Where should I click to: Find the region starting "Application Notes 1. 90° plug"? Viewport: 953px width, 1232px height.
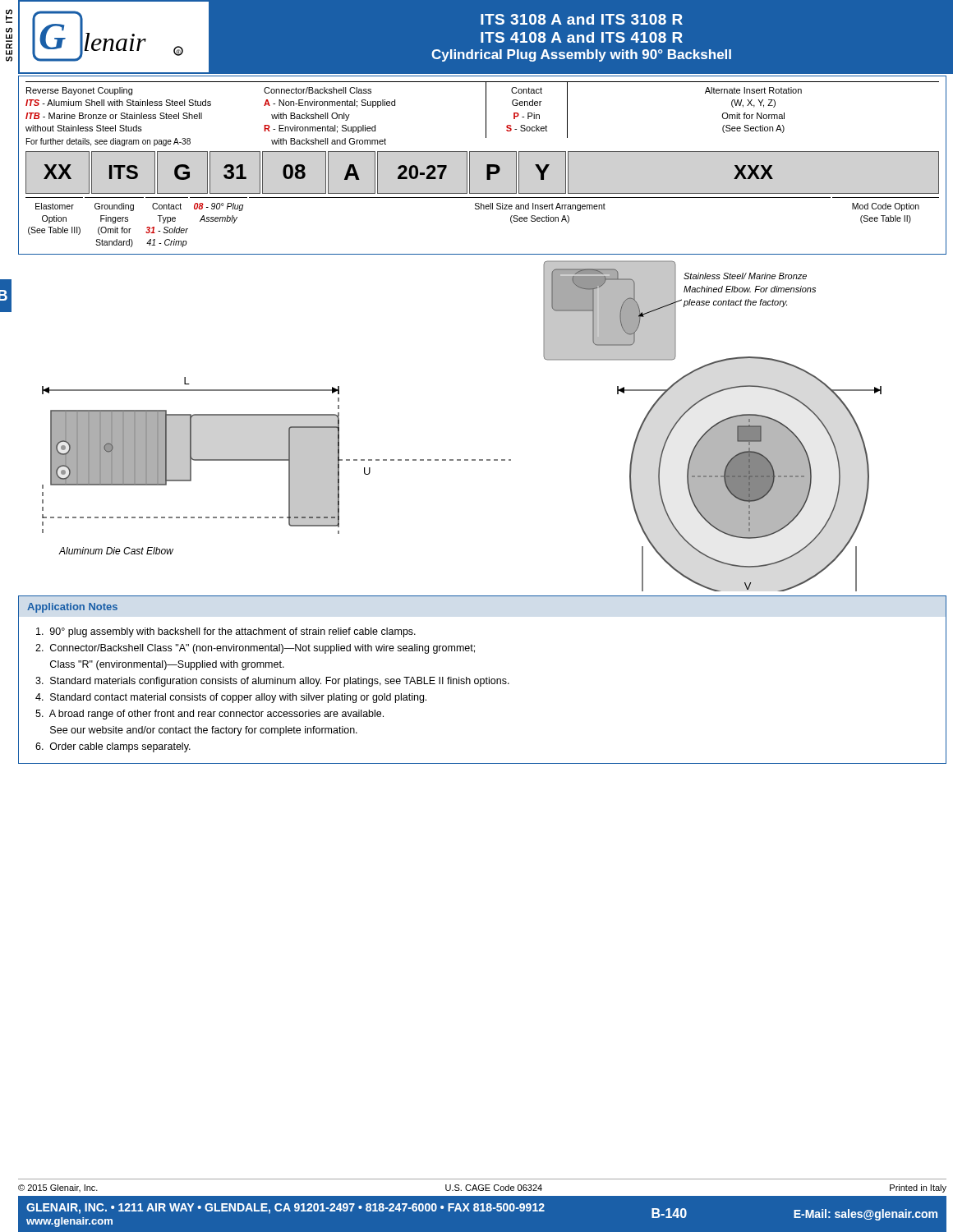click(x=482, y=680)
